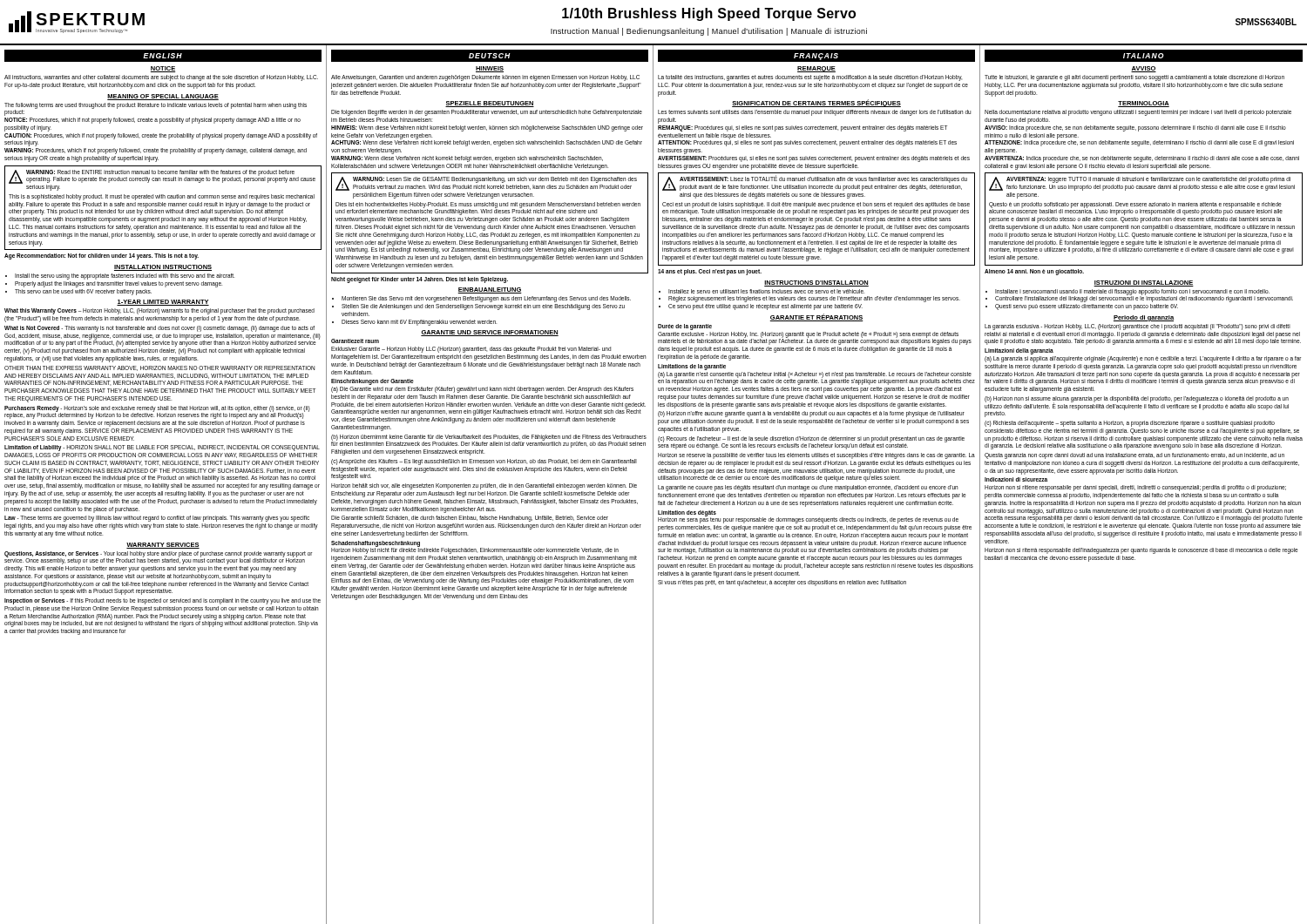Locate the passage starting "Almeno 14 anni. Non è"

coord(1034,271)
